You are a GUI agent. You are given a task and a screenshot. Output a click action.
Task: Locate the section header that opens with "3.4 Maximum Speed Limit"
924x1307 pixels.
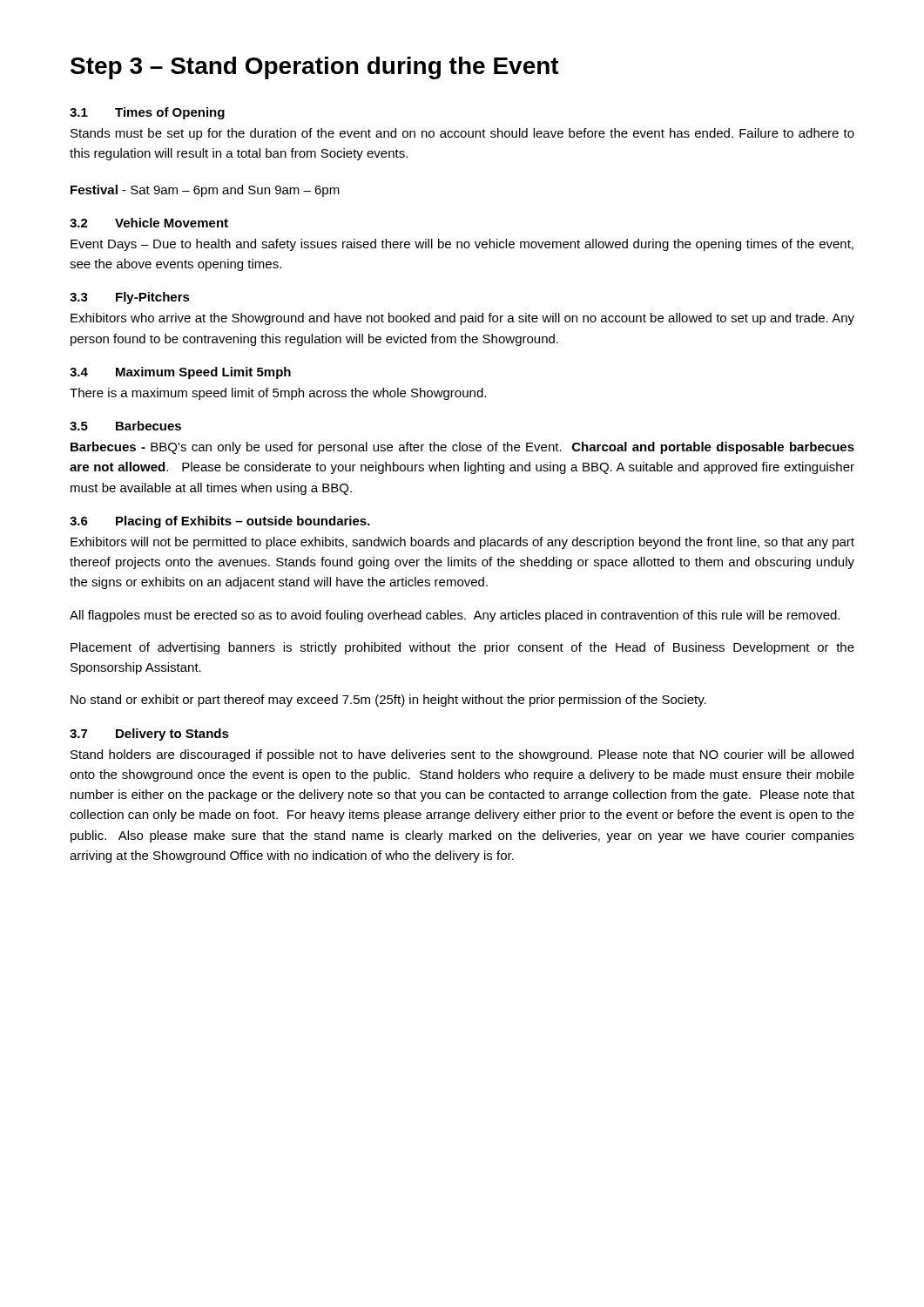181,371
